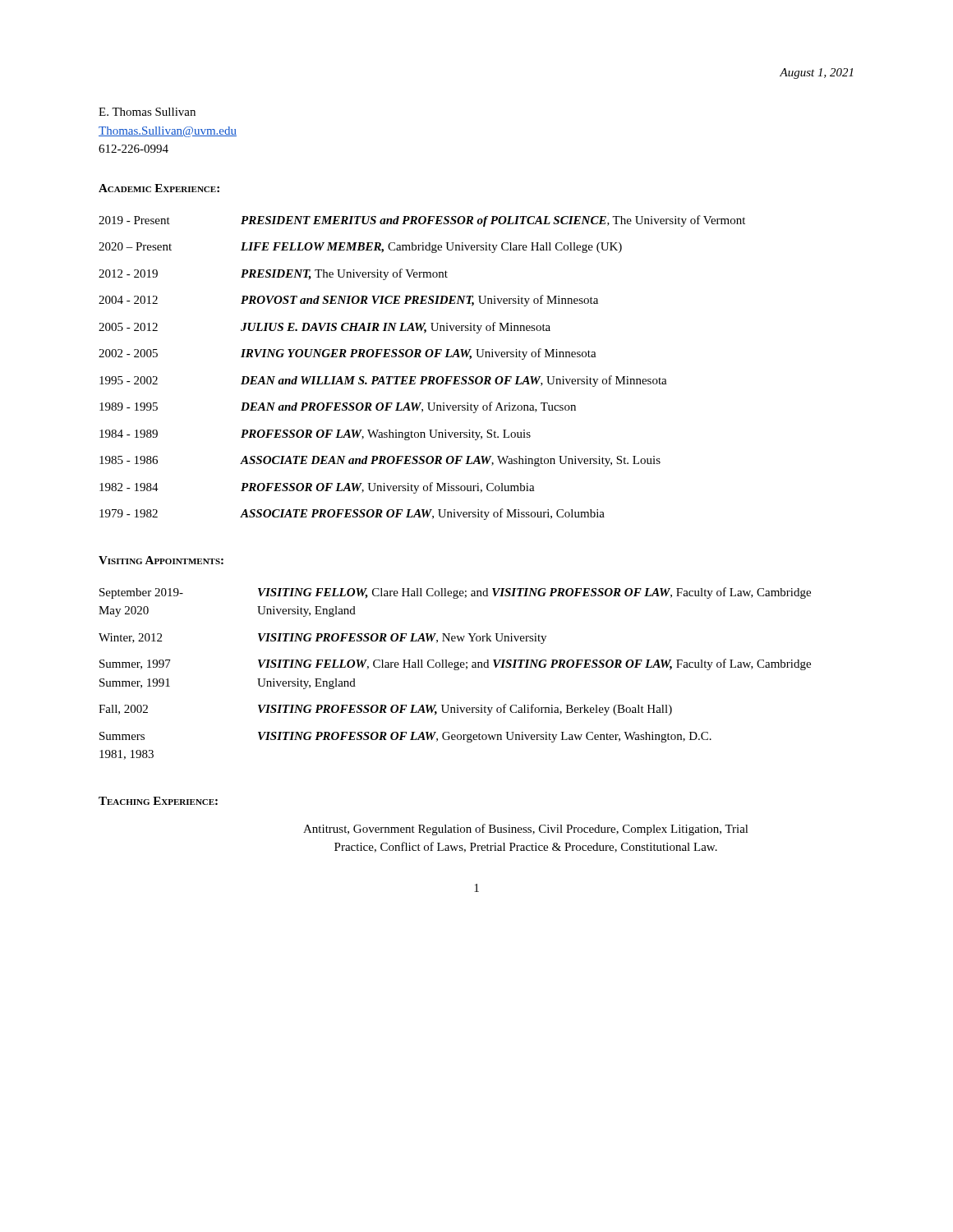Click on the list item with the text "Winter, 2012 VISITING PROFESSOR OF LAW,"
953x1232 pixels.
coord(476,637)
